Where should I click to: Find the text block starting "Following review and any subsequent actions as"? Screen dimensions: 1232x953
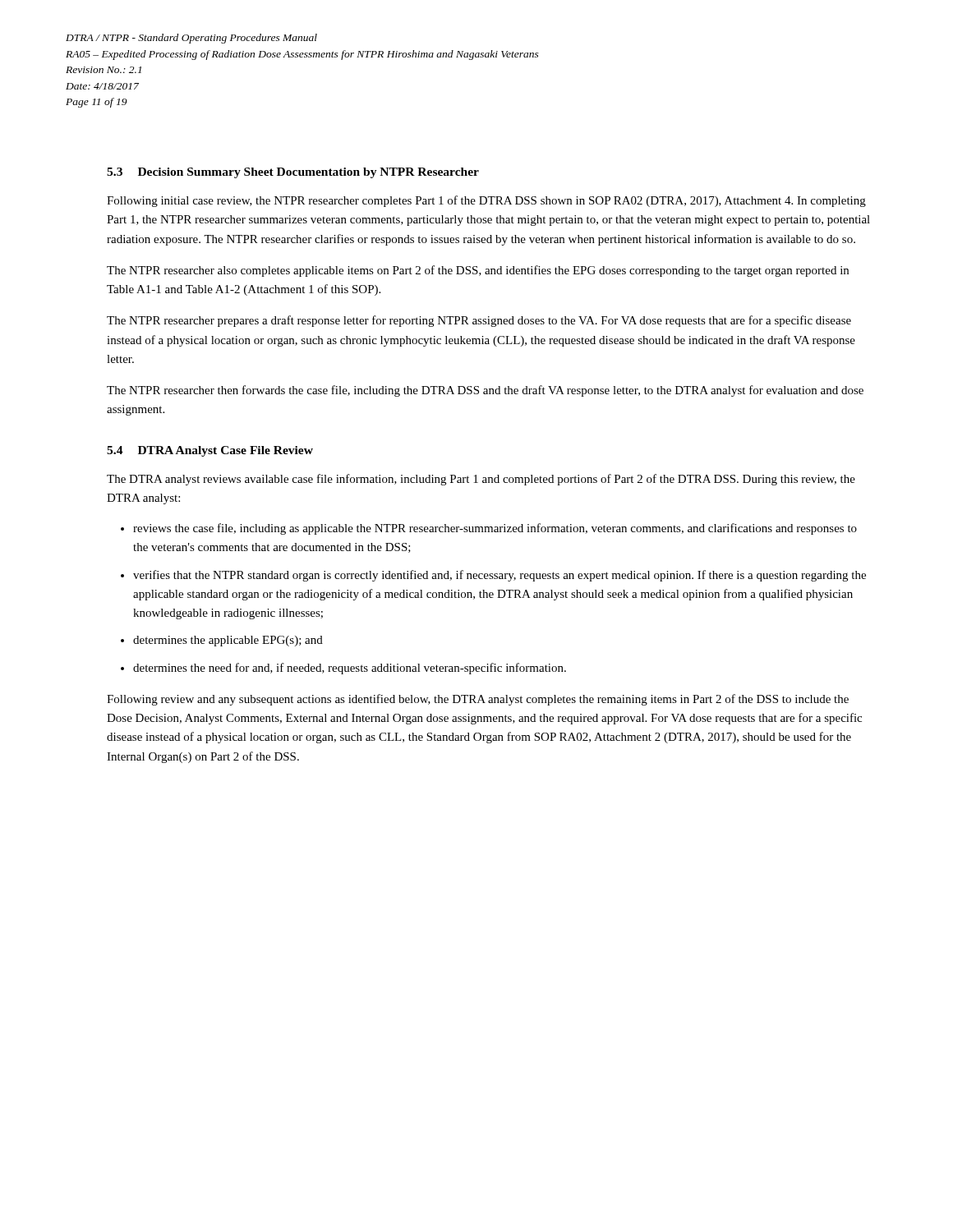pyautogui.click(x=489, y=728)
